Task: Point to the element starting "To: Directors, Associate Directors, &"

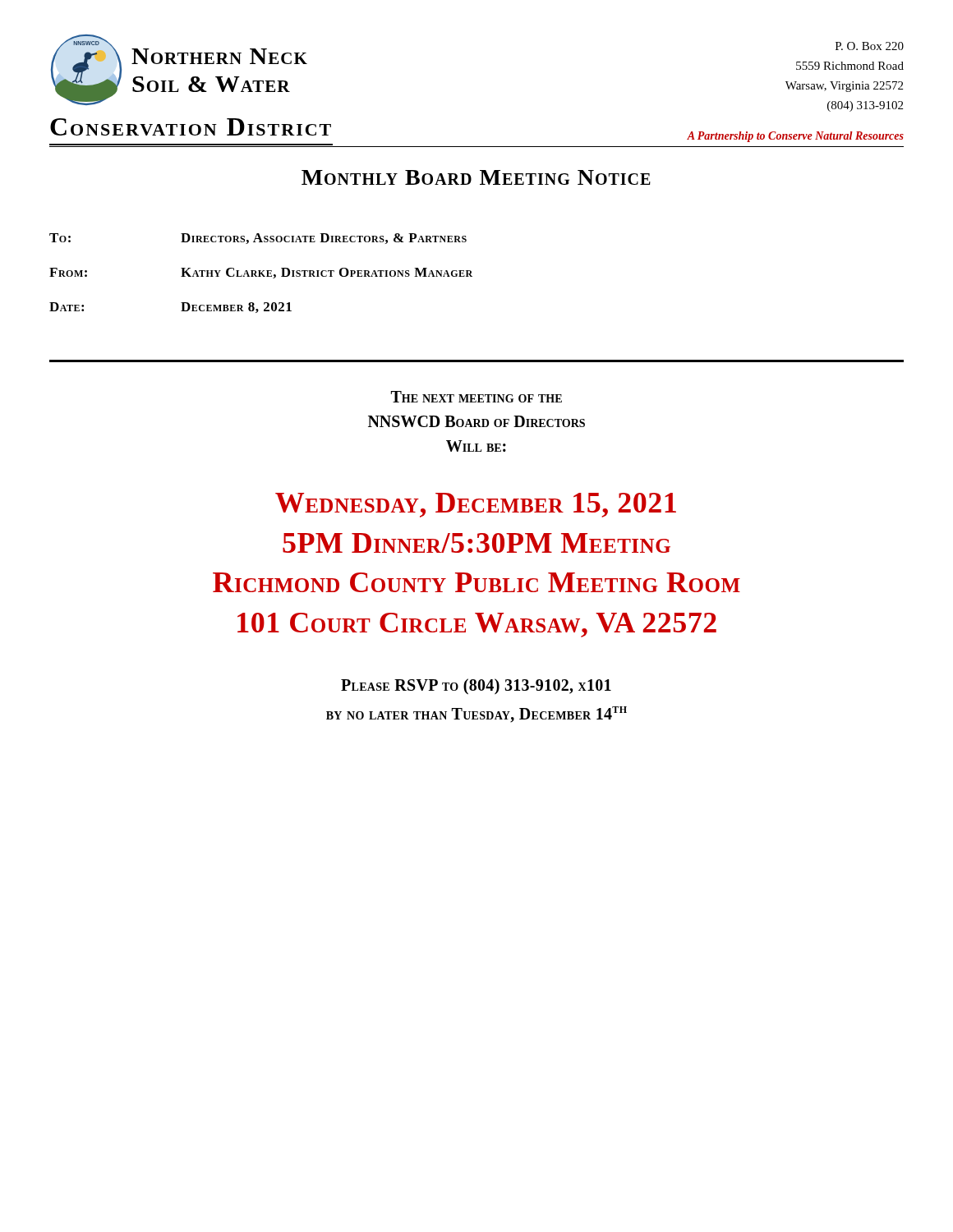Action: point(258,238)
